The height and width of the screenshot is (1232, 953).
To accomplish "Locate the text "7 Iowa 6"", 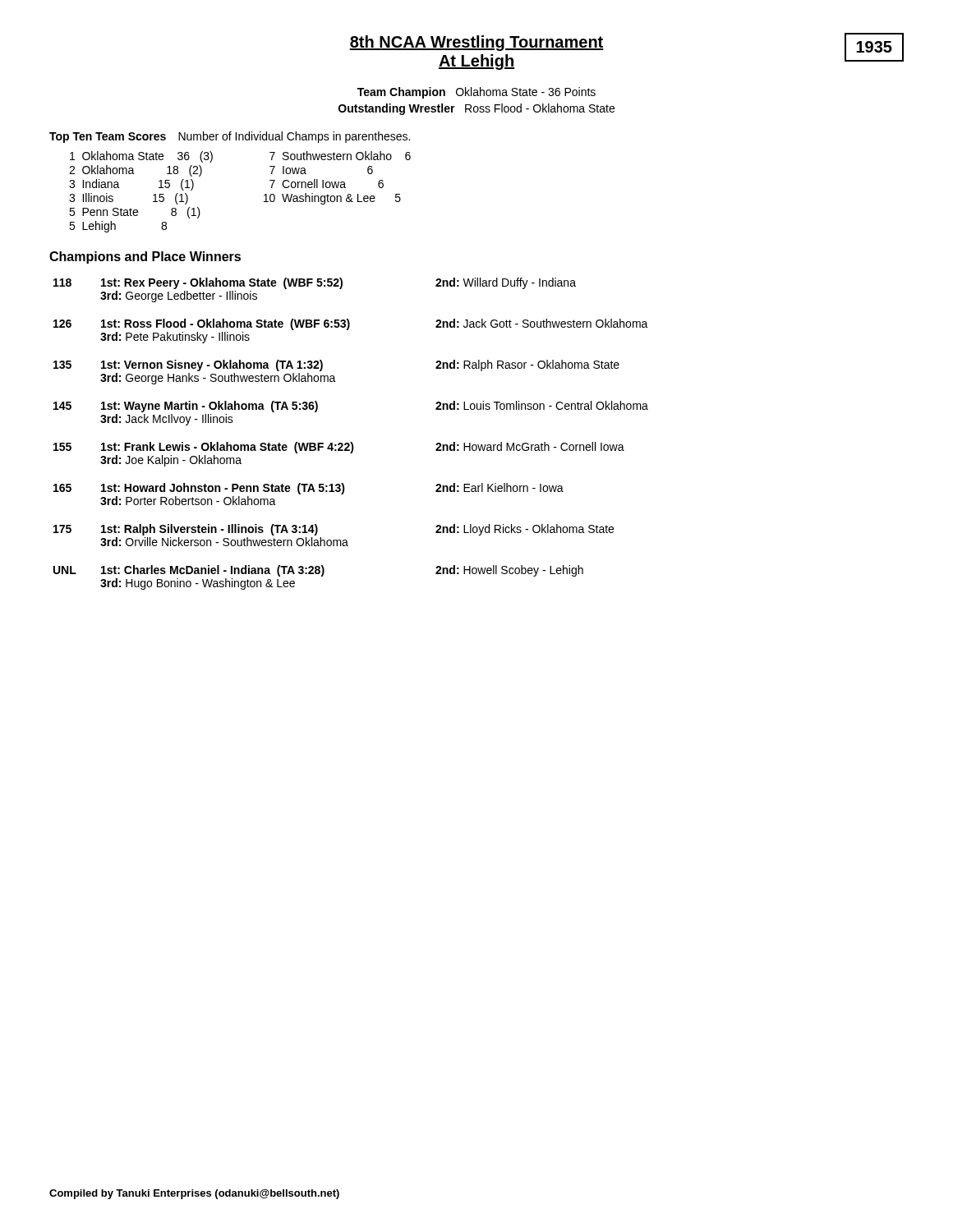I will (x=318, y=170).
